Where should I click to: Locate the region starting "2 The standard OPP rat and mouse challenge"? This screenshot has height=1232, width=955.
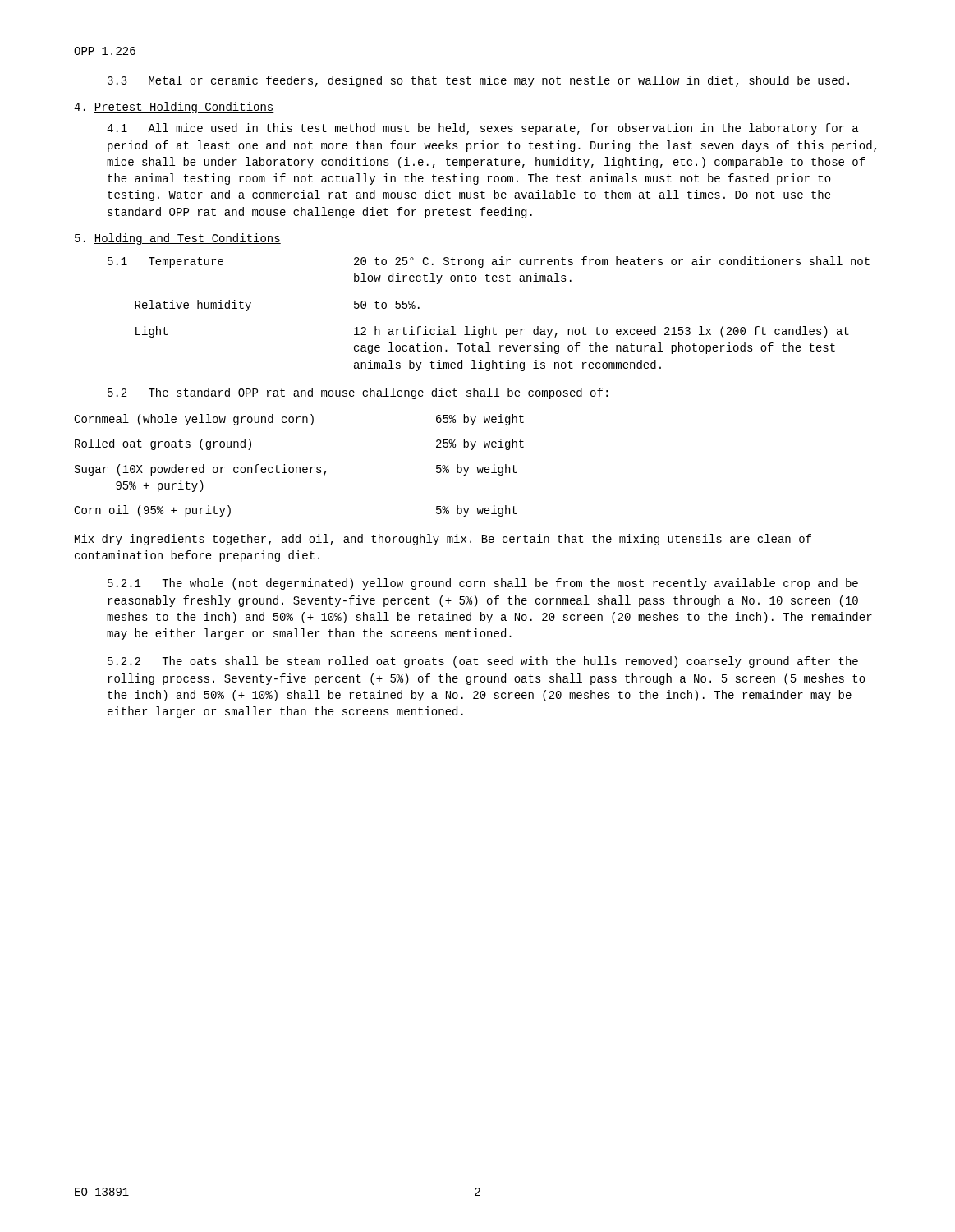coord(359,393)
